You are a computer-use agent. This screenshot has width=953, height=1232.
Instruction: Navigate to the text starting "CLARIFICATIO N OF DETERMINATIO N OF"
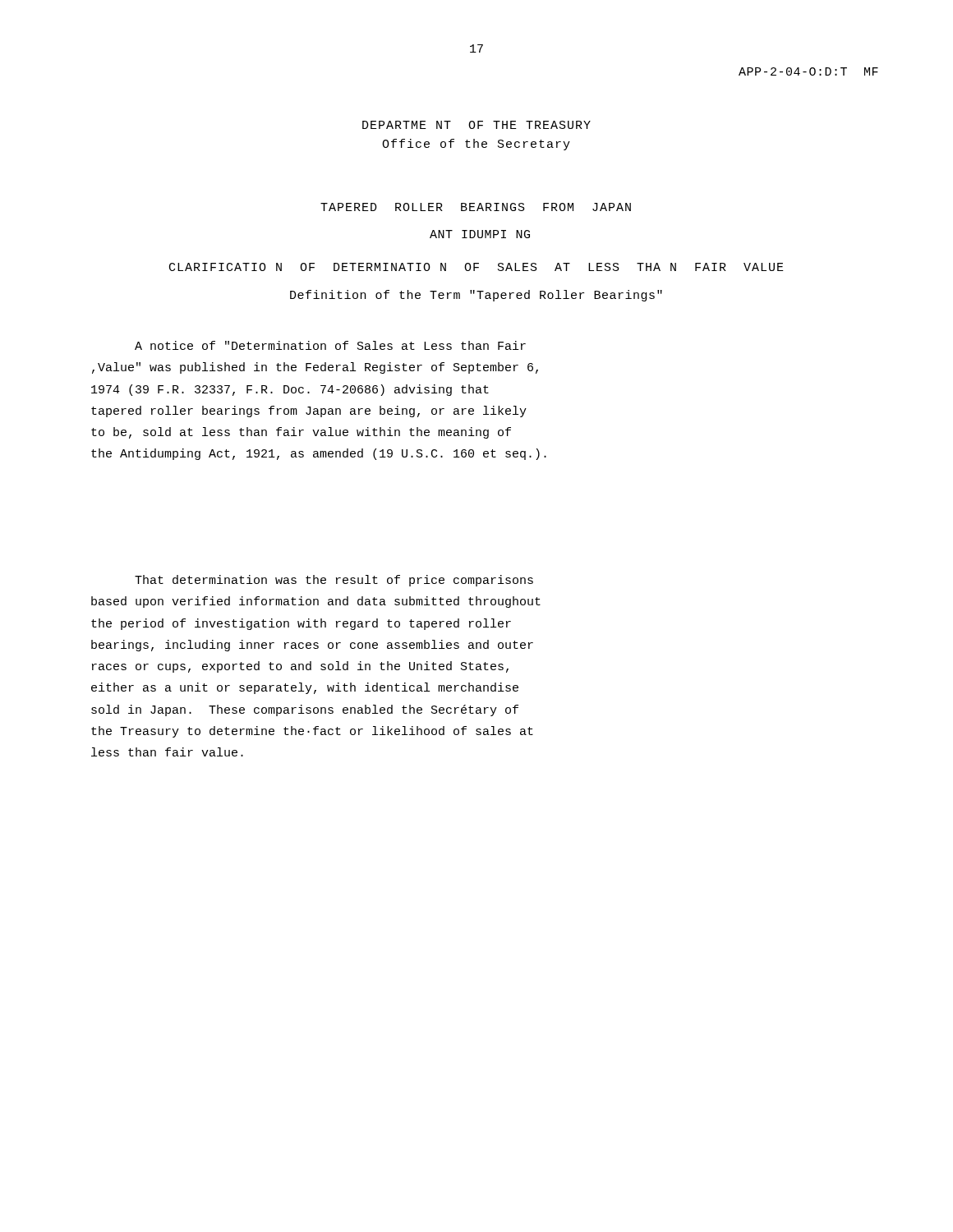tap(476, 268)
